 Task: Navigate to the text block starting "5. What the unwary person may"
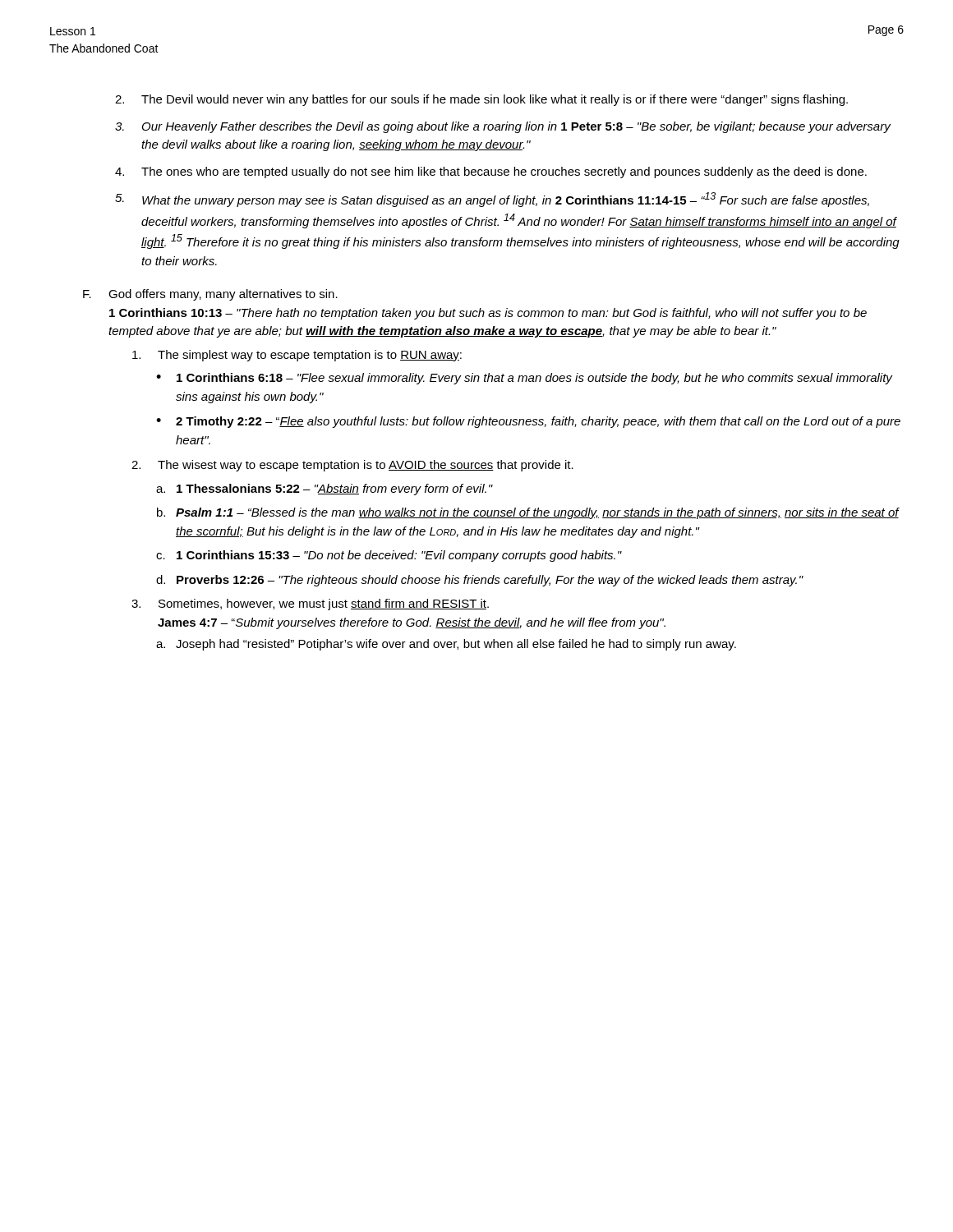point(509,230)
